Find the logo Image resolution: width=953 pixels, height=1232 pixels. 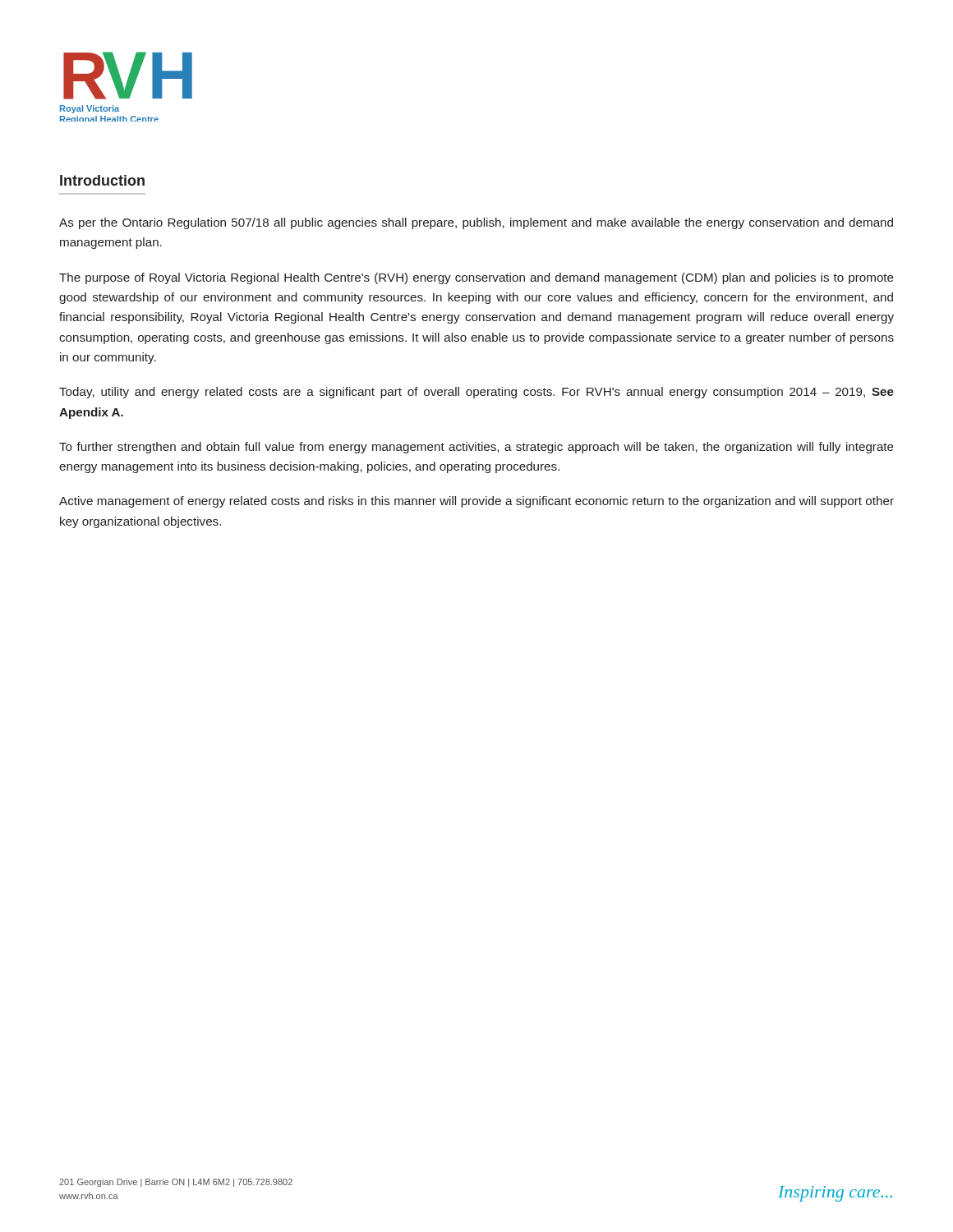(x=141, y=82)
